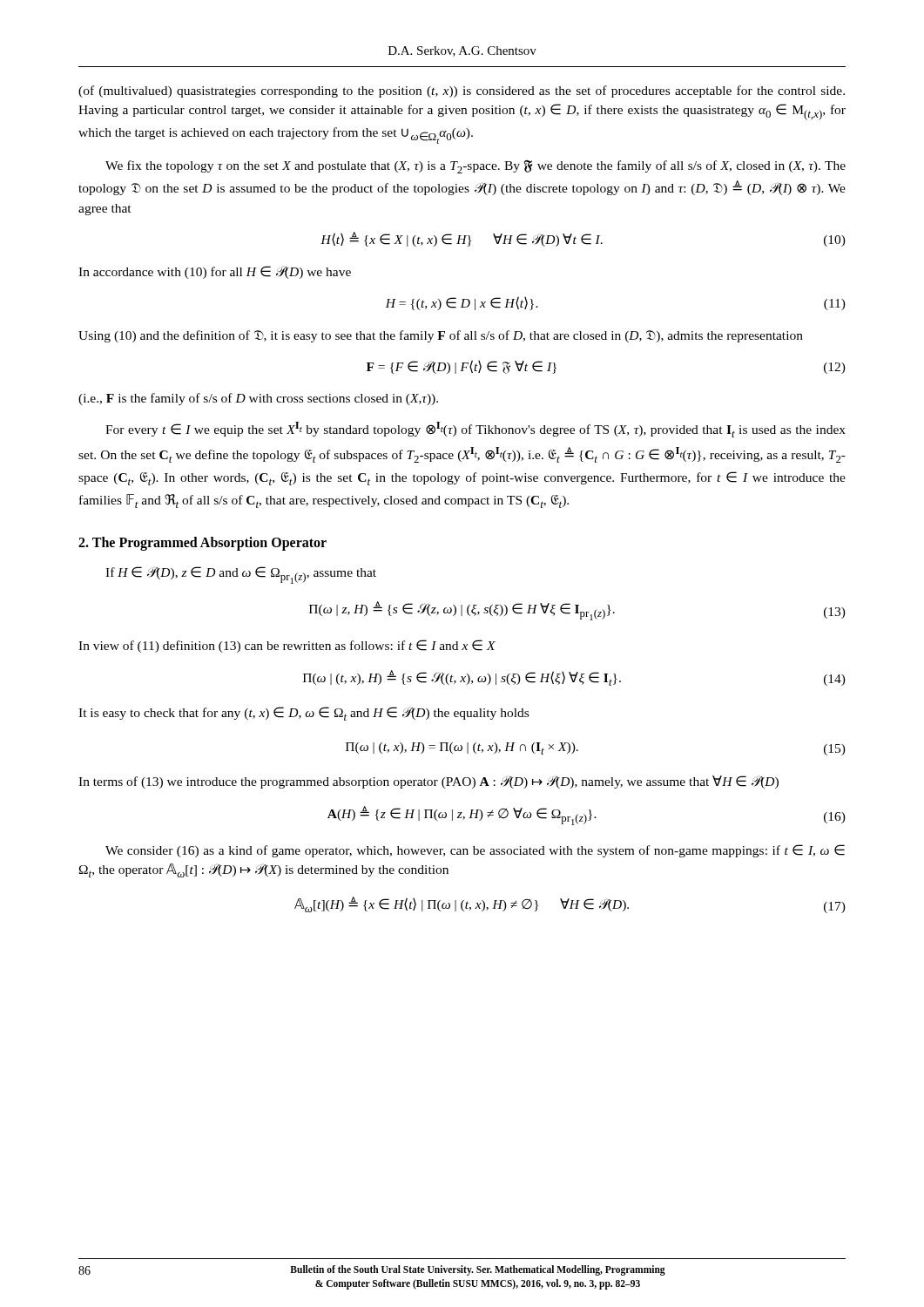Point to the passage starting "2. The Programmed Absorption Operator"
The image size is (924, 1307).
pos(203,542)
